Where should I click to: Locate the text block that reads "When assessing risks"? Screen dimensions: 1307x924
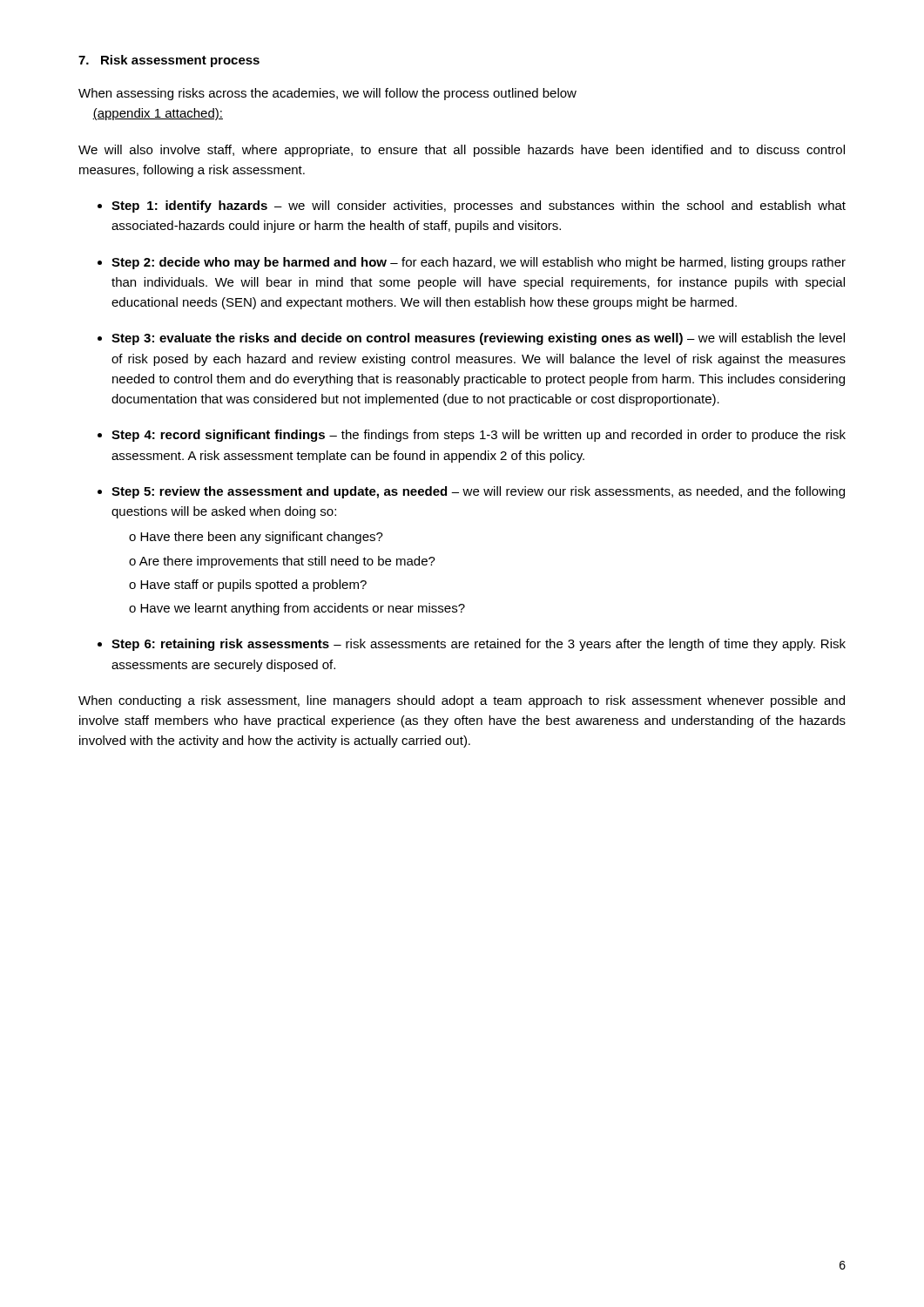327,103
